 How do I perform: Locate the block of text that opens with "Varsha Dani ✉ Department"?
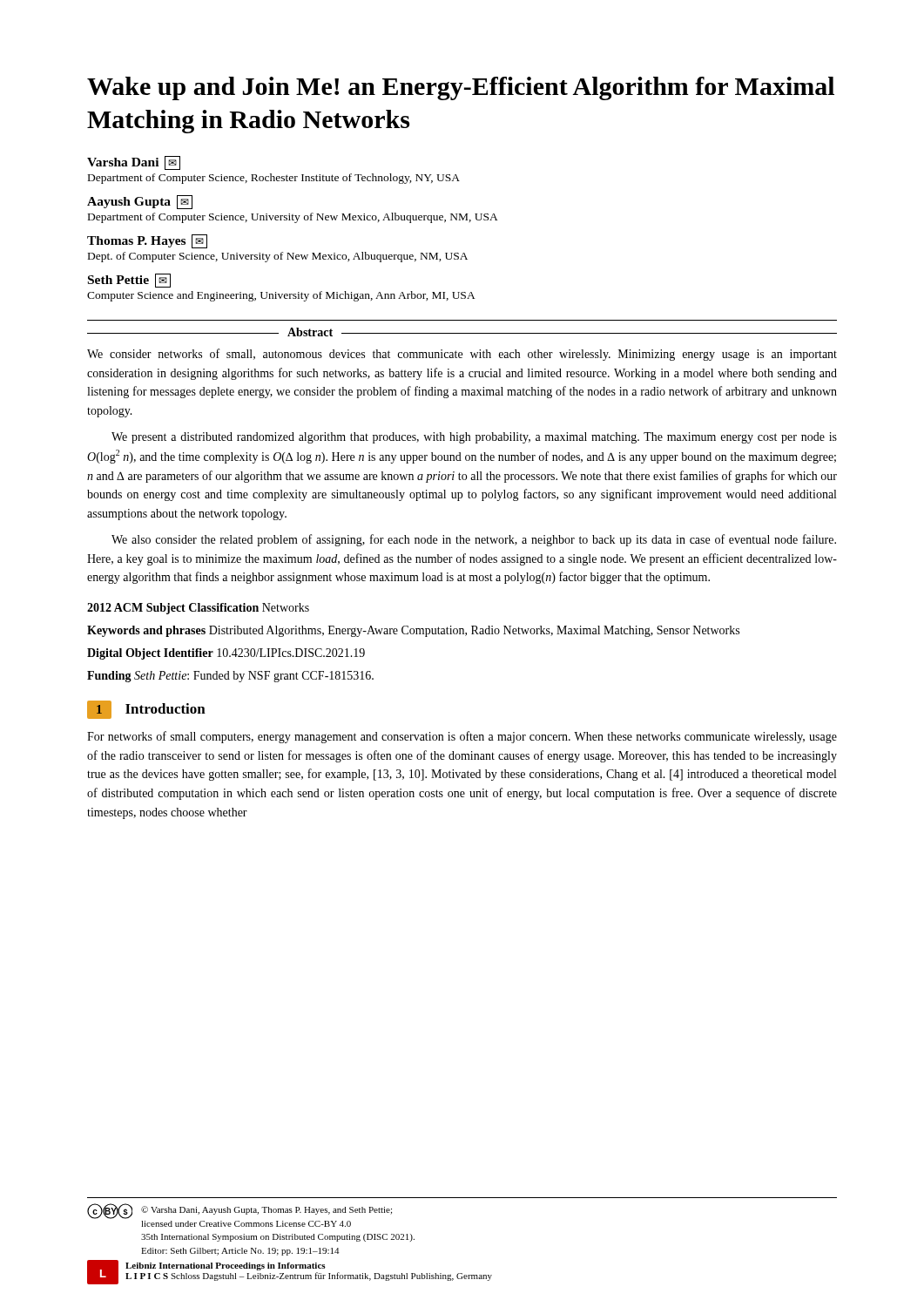pos(462,169)
